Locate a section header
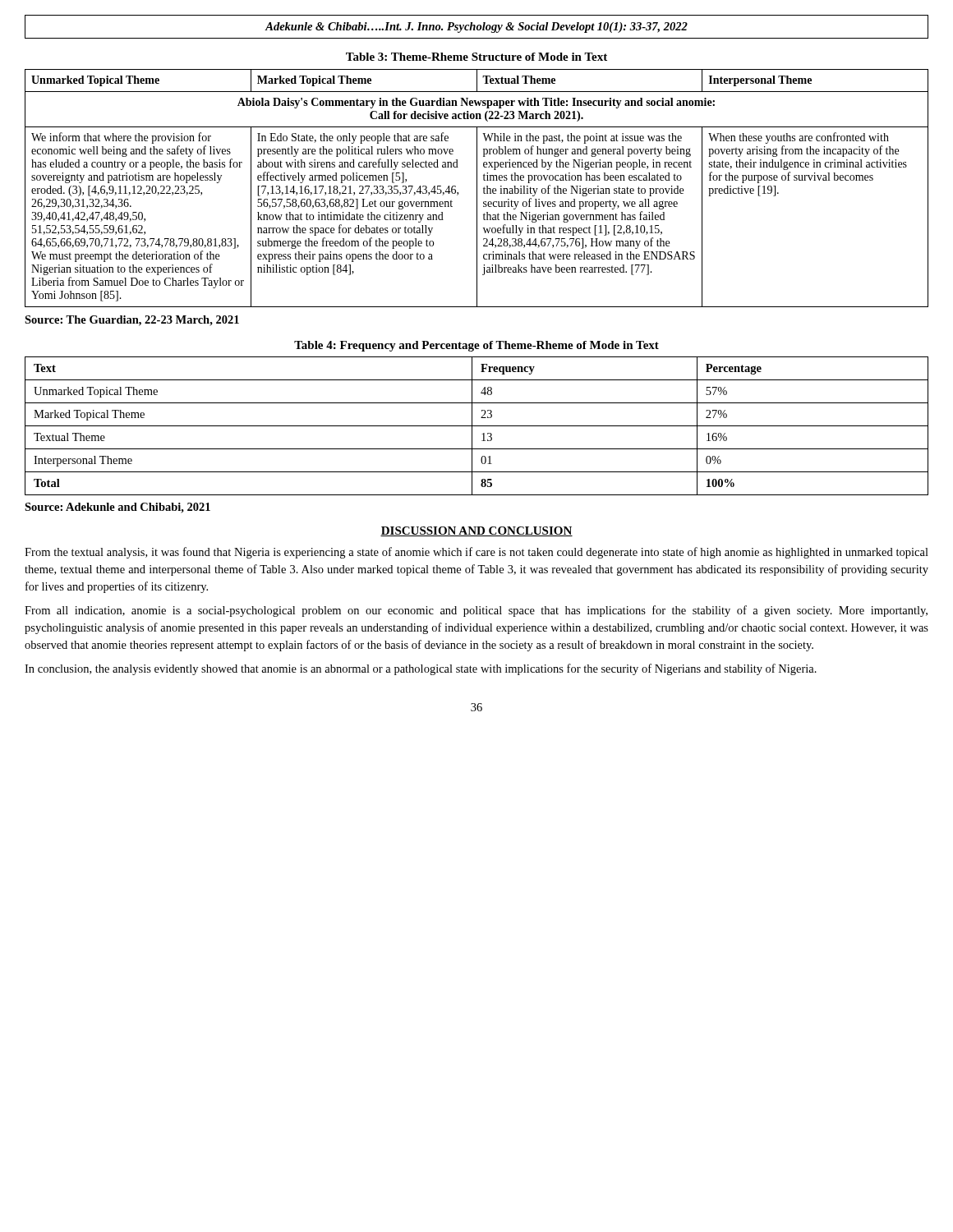 point(476,531)
